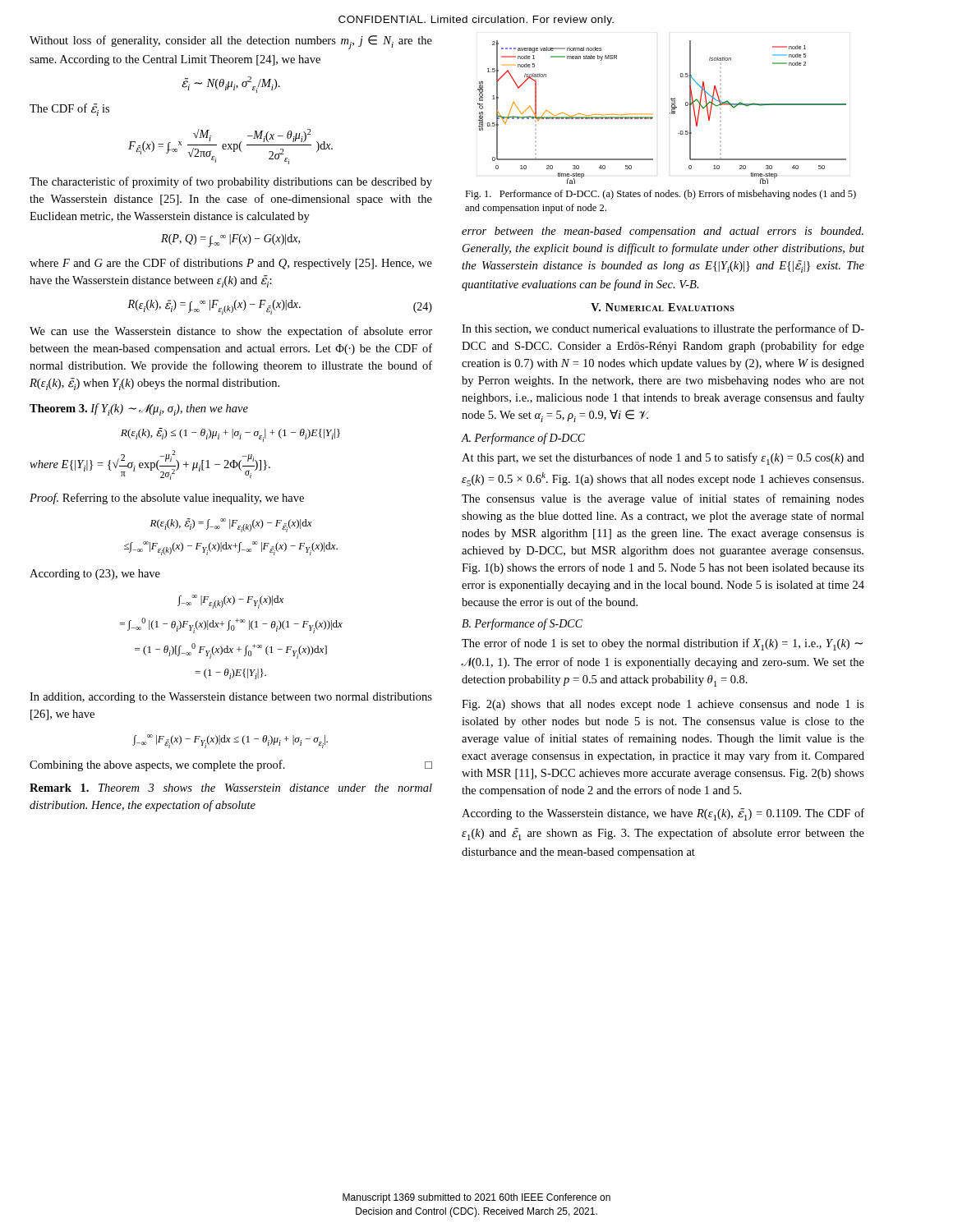Viewport: 953px width, 1232px height.
Task: Where is the passage that starts "According to (23),"?
Action: pos(95,575)
